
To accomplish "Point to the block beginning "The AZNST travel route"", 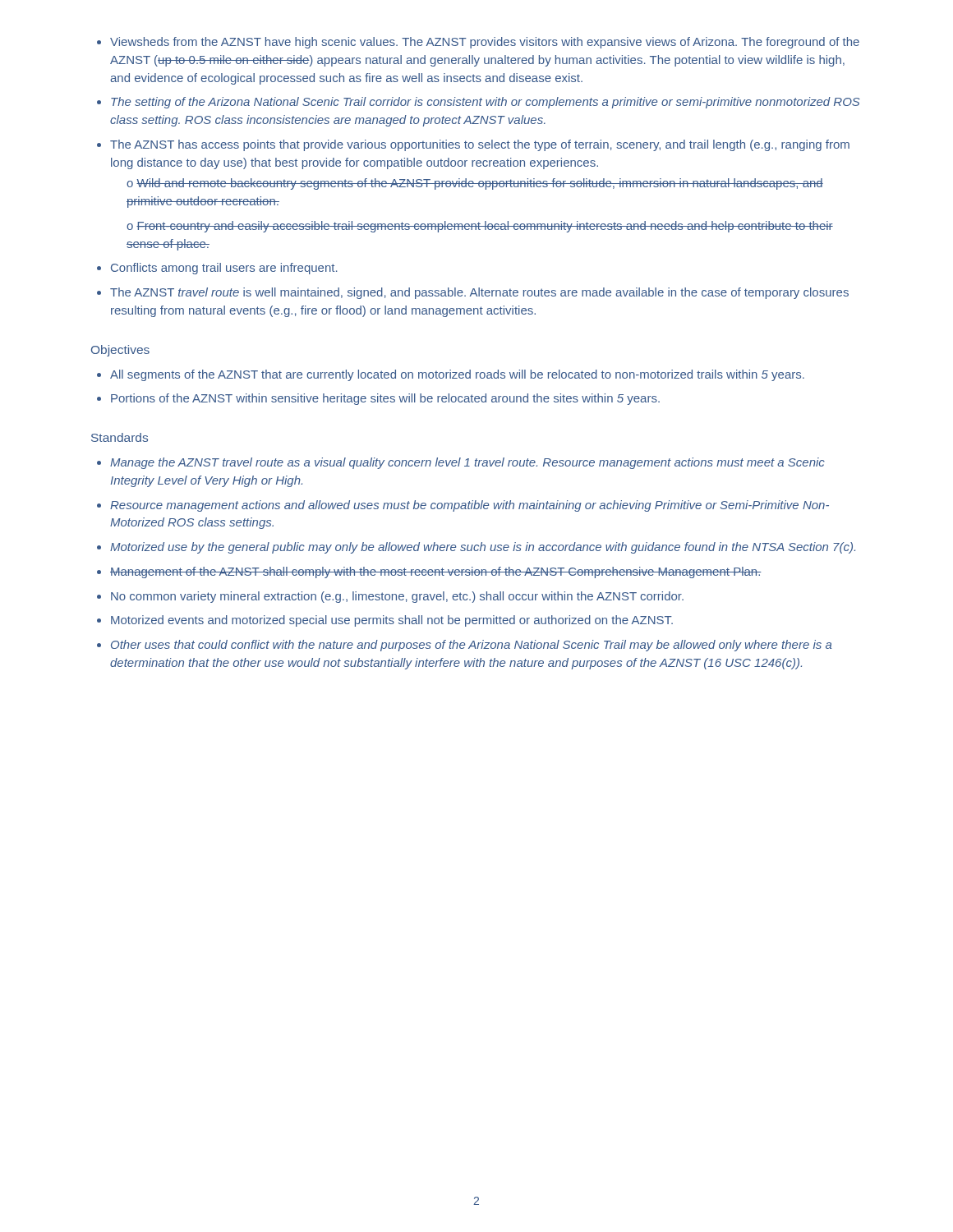I will (480, 301).
